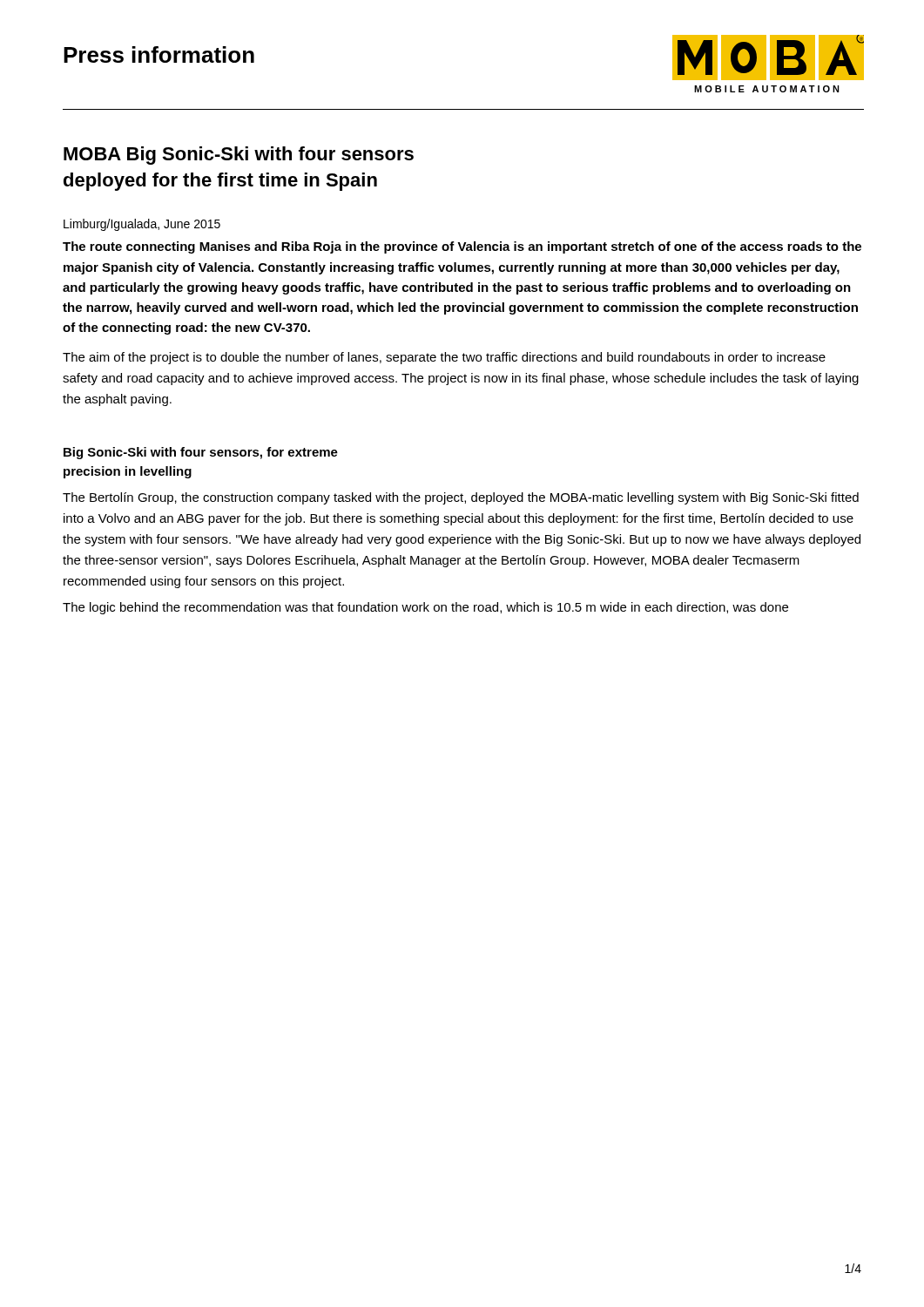Where is the passage that starts "The Bertolín Group,"?
Screen dimensions: 1307x924
(462, 539)
